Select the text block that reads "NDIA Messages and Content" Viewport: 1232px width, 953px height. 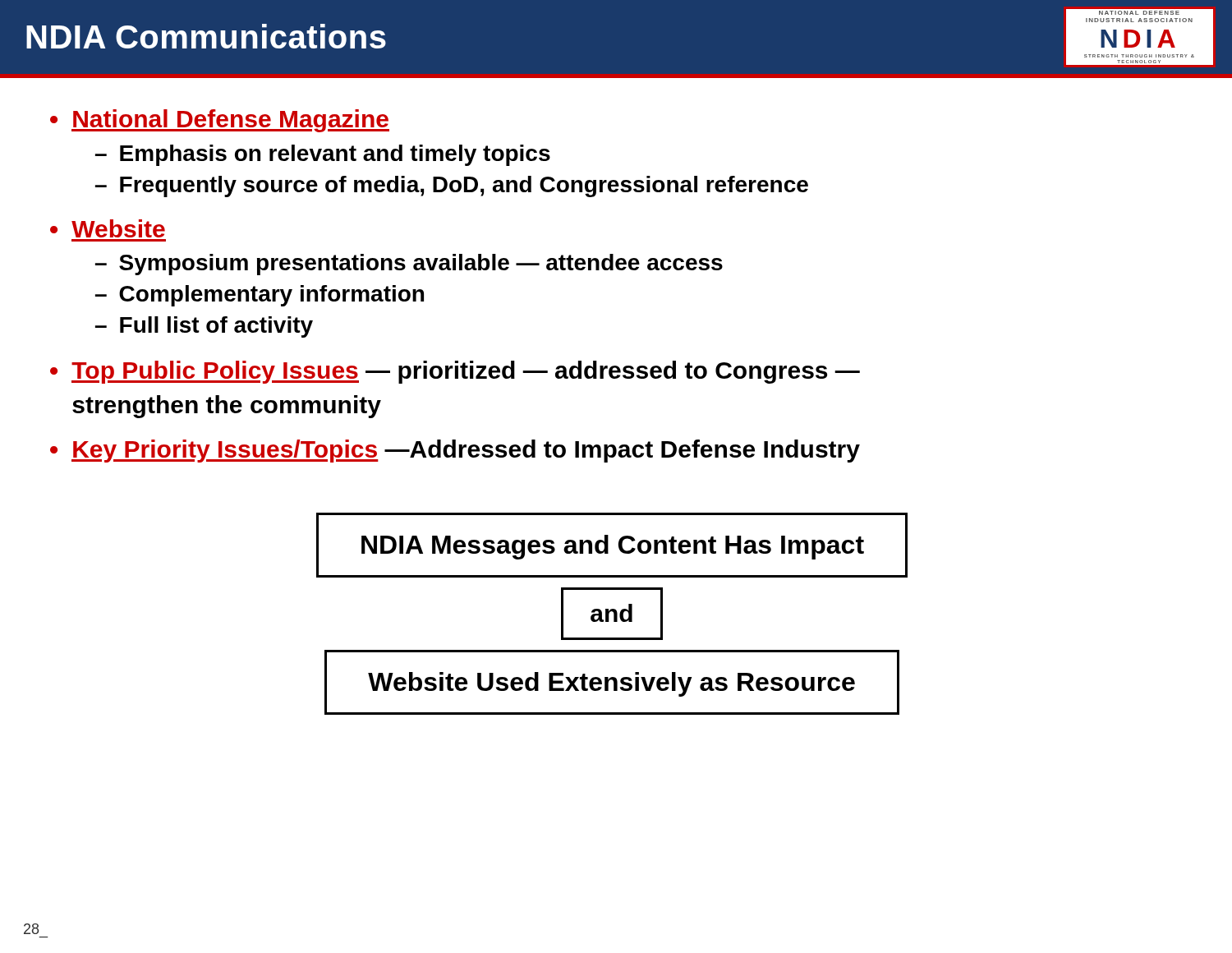[612, 545]
